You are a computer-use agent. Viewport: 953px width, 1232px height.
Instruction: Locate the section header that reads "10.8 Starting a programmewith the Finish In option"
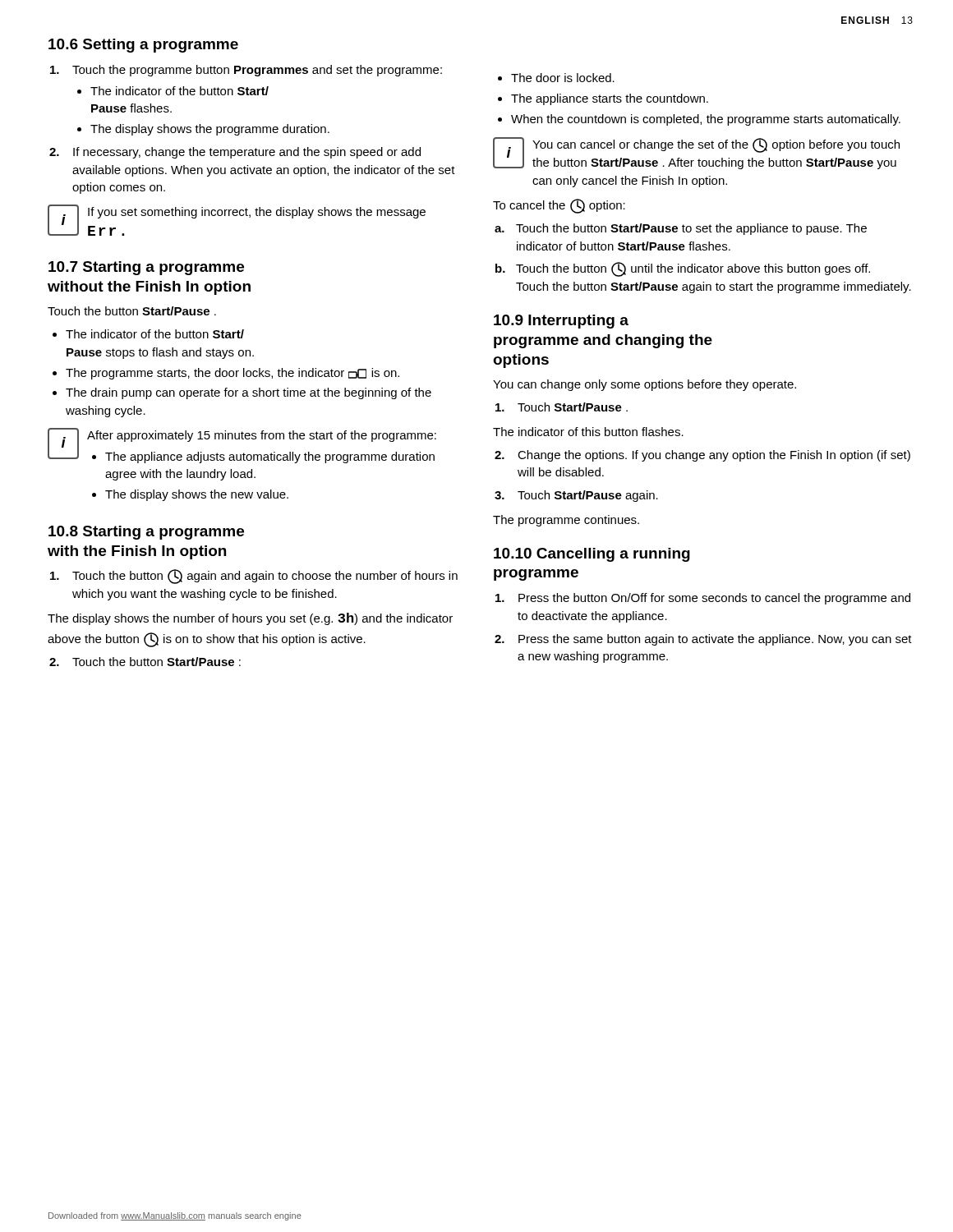146,533
